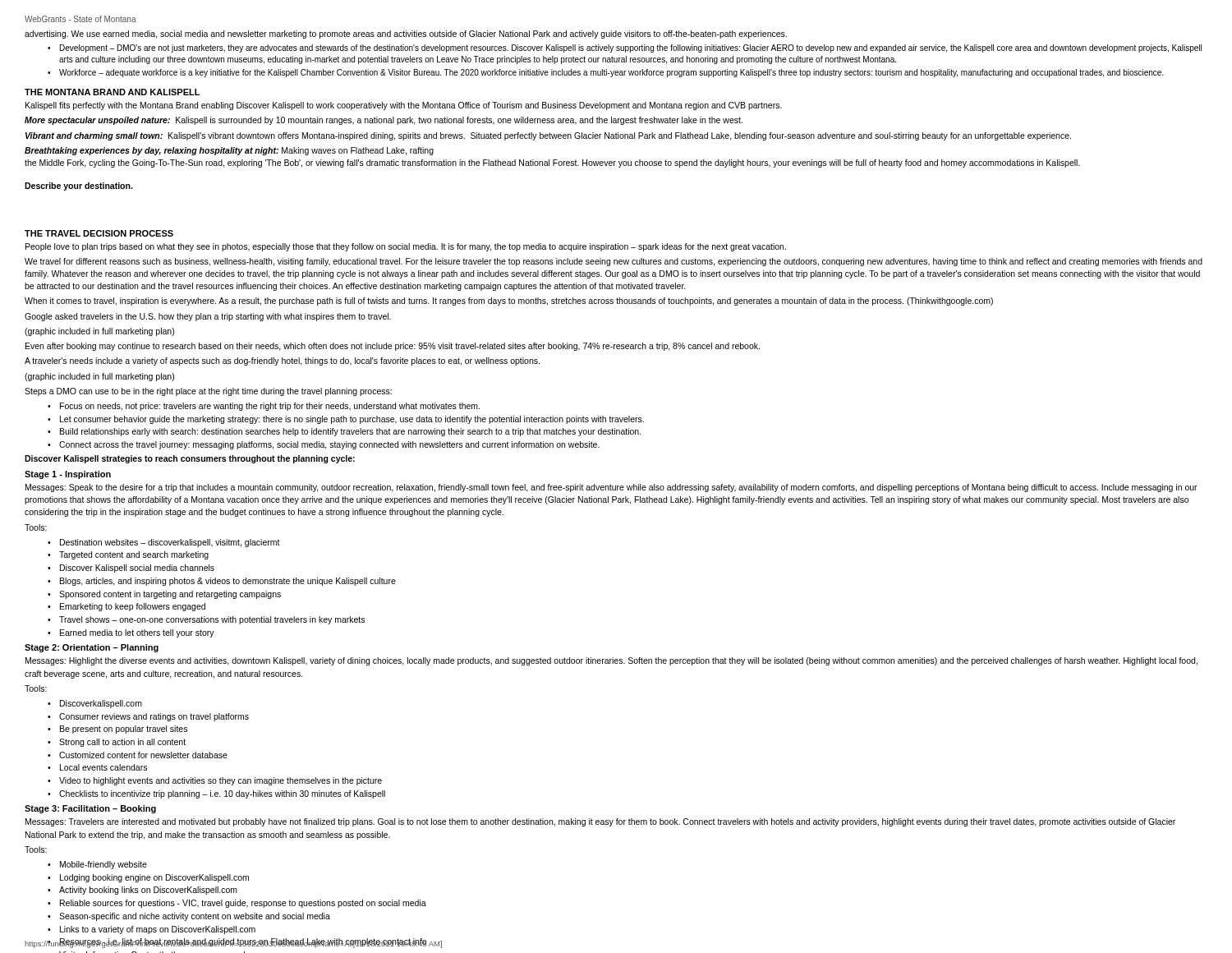Locate the text block starting "Kalispell fits perfectly with the Montana Brand enabling"
Screen dimensions: 953x1232
click(x=403, y=105)
